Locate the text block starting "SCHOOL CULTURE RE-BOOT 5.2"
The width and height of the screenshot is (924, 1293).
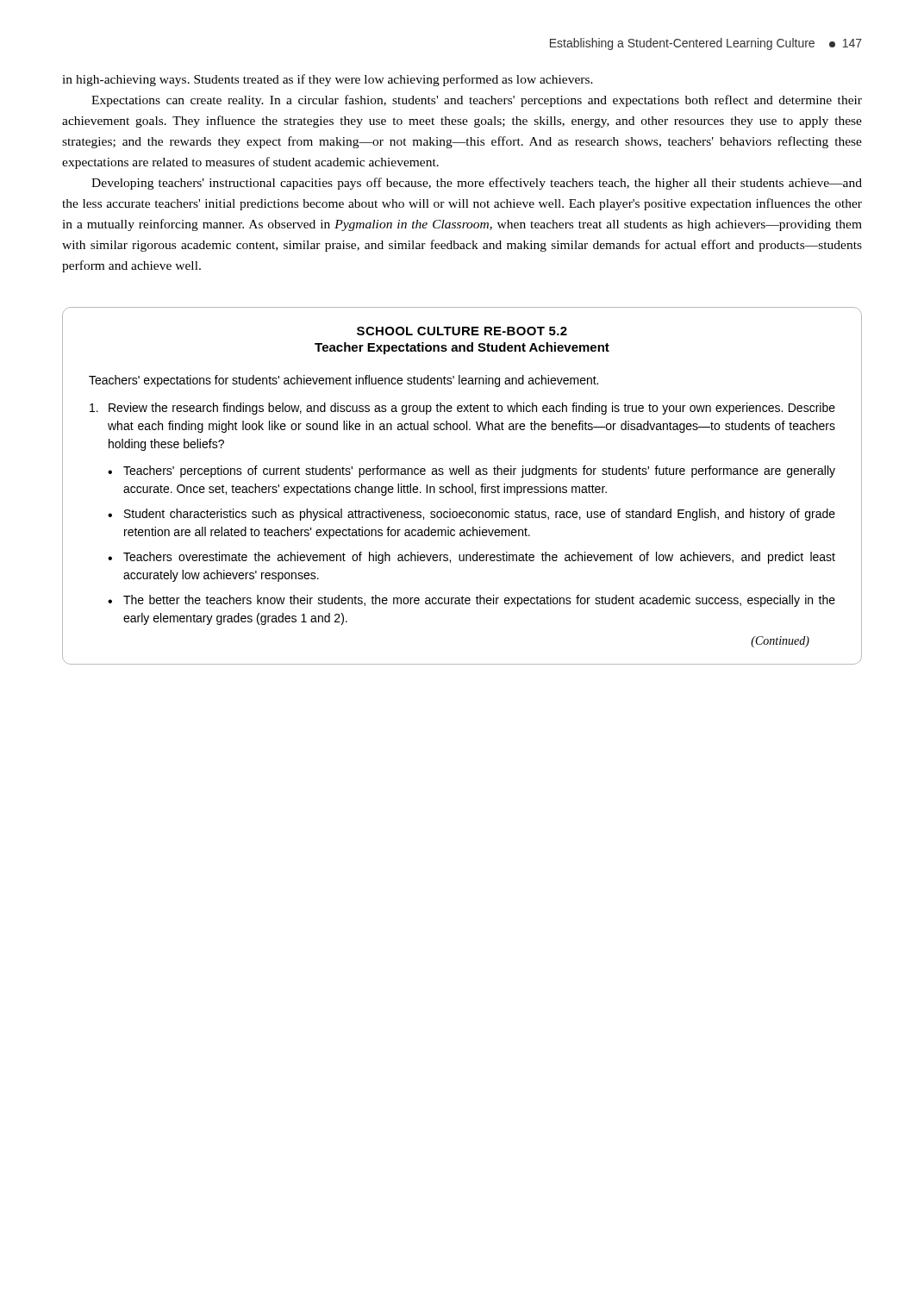462,331
